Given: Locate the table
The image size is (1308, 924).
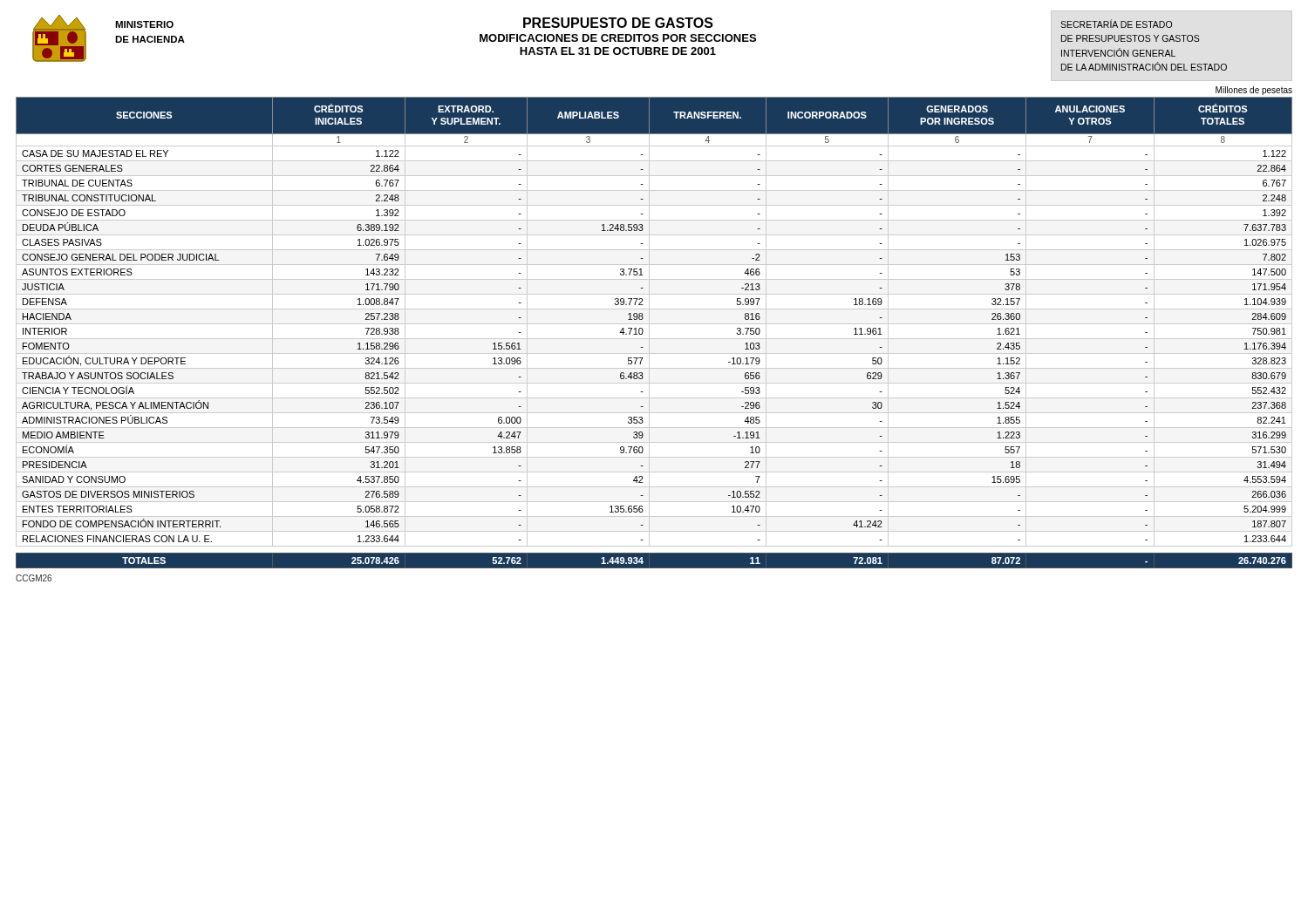Looking at the screenshot, I should [654, 332].
